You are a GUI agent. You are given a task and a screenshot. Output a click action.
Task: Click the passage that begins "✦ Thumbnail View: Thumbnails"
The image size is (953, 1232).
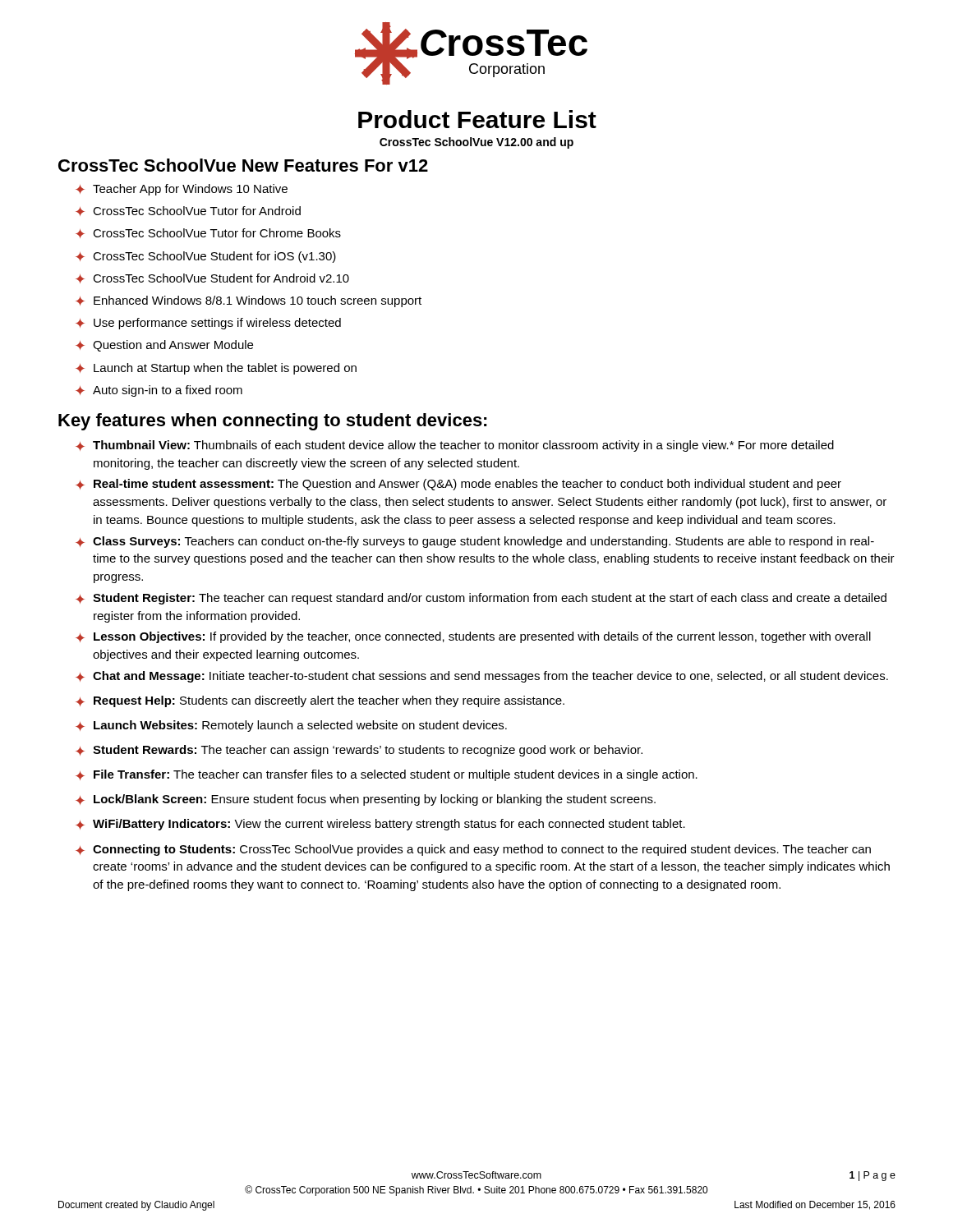[485, 454]
